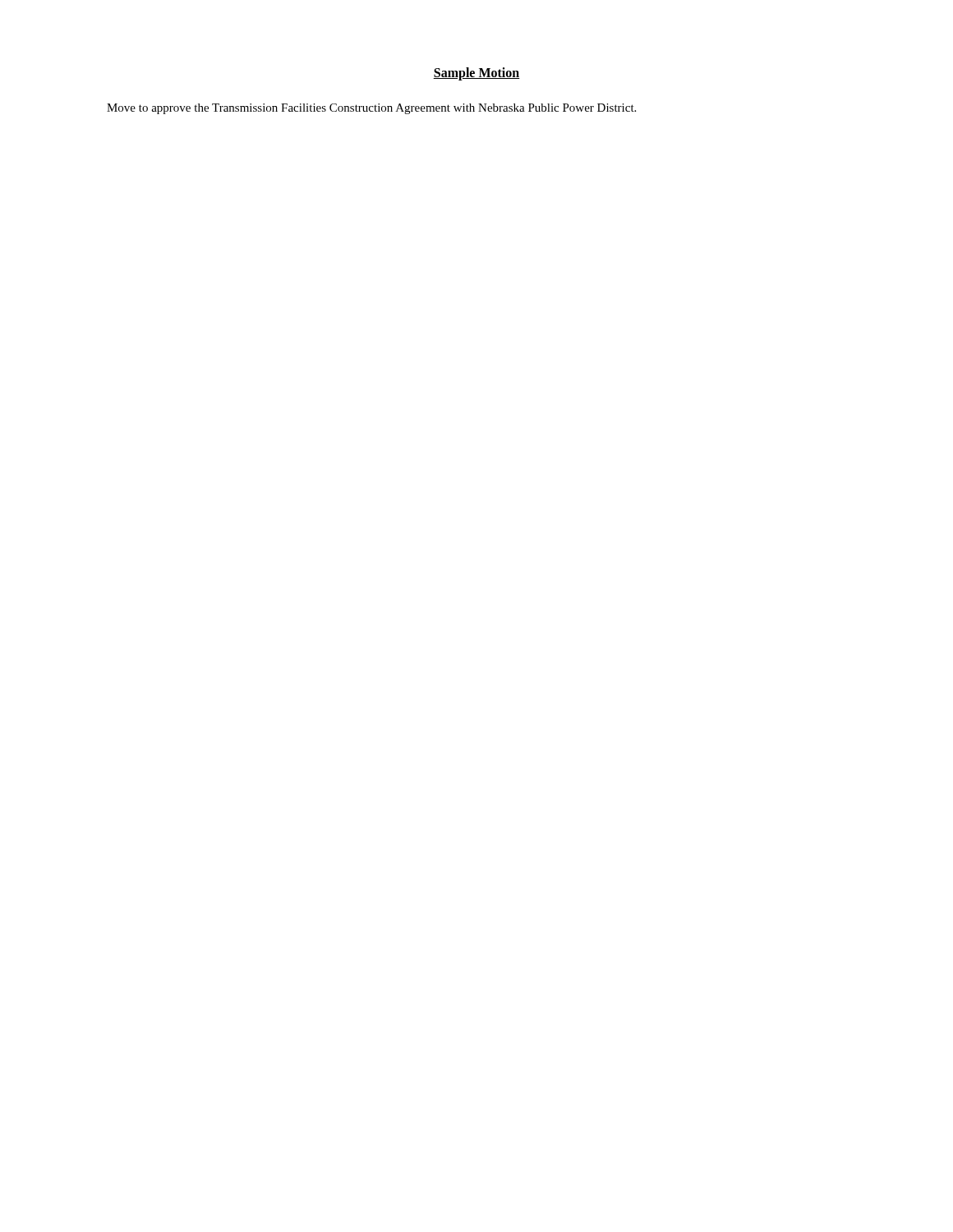The width and height of the screenshot is (953, 1232).
Task: Where does it say "Sample Motion"?
Action: (x=476, y=73)
